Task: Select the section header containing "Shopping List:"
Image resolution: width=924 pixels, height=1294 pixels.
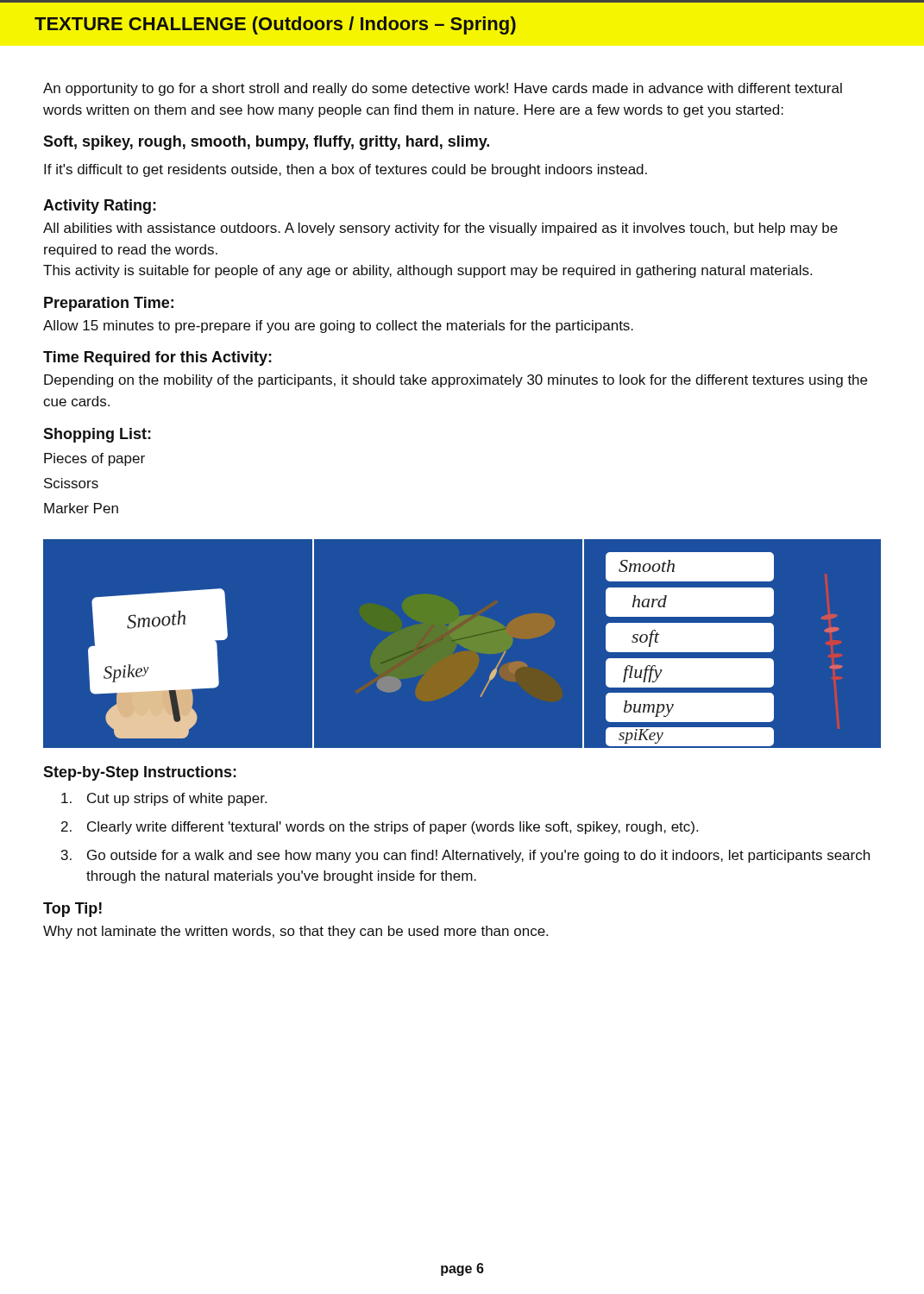Action: 97,434
